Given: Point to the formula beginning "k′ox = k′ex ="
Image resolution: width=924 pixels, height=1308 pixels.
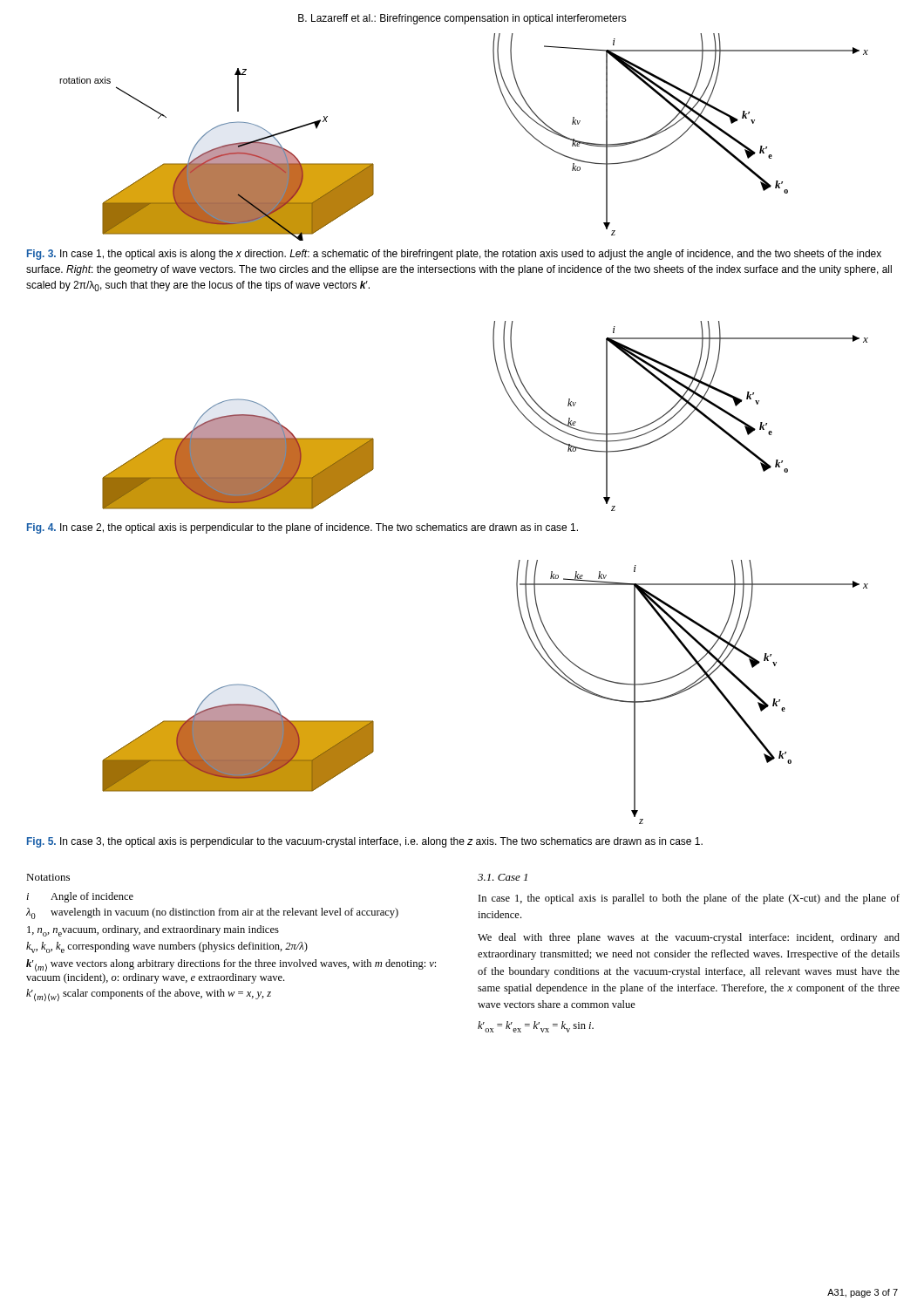Looking at the screenshot, I should point(536,1026).
